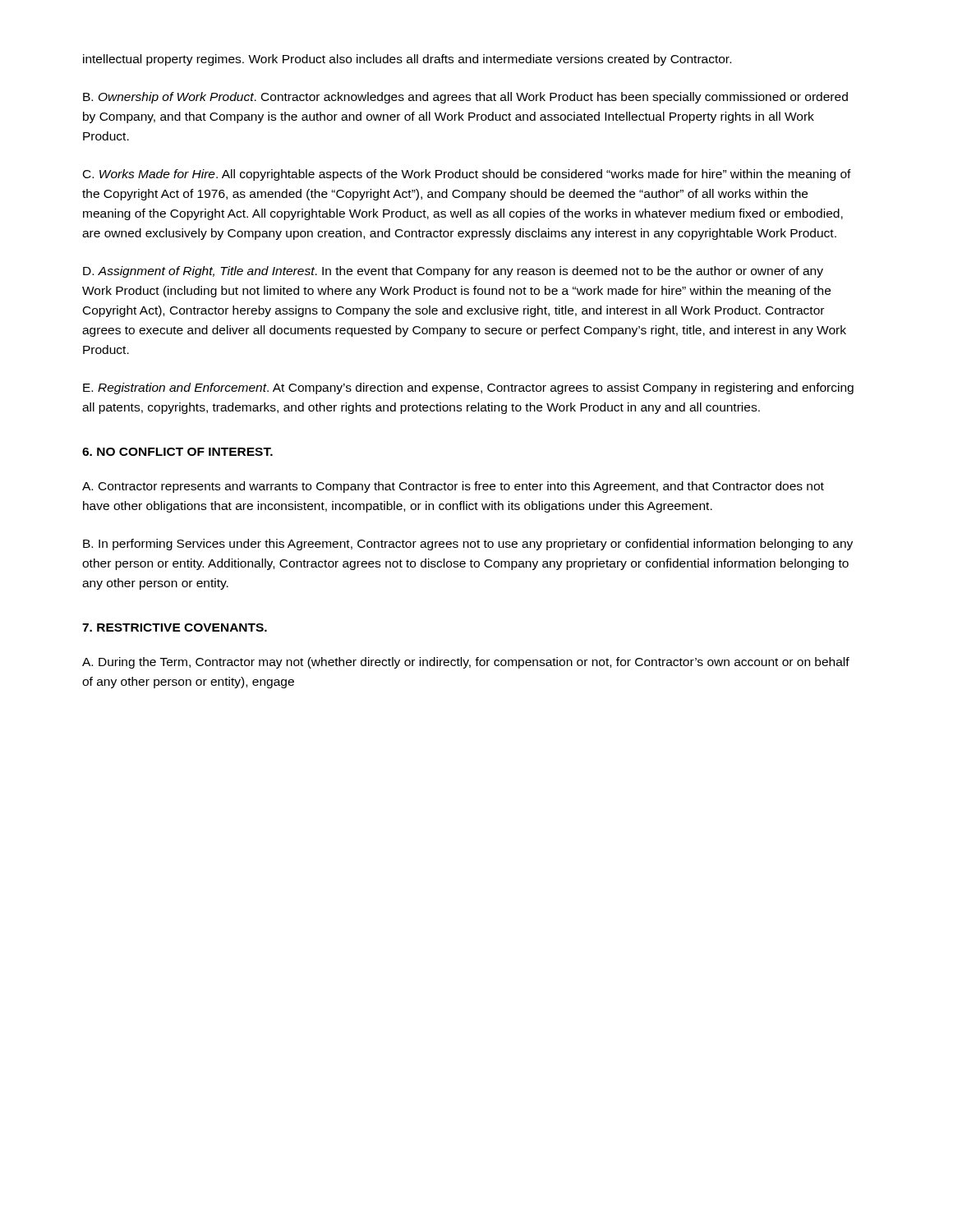Locate the block of text that opens with "intellectual property regimes. Work Product also includes"
This screenshot has height=1232, width=953.
tap(407, 59)
